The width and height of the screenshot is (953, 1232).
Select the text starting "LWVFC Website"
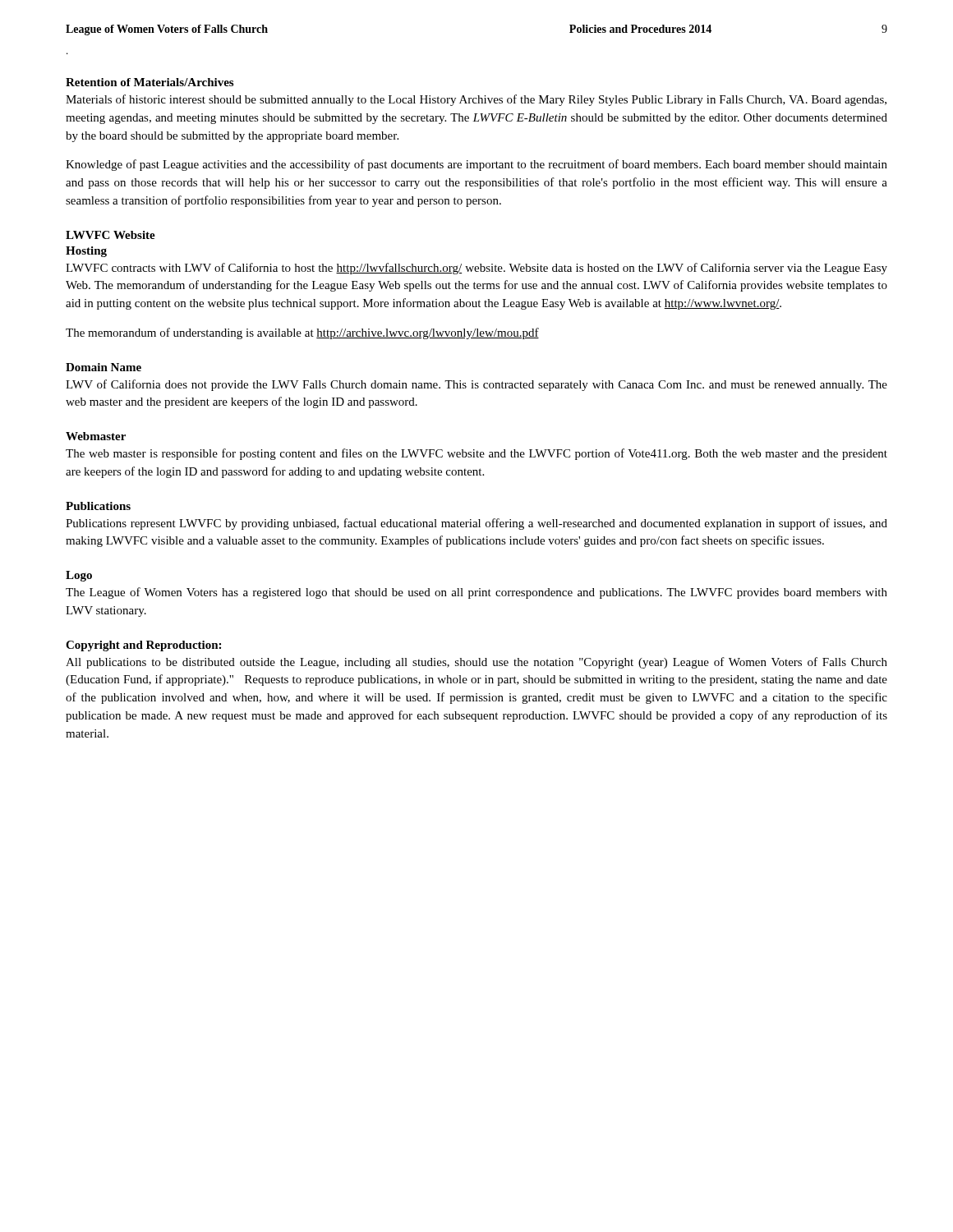tap(110, 235)
